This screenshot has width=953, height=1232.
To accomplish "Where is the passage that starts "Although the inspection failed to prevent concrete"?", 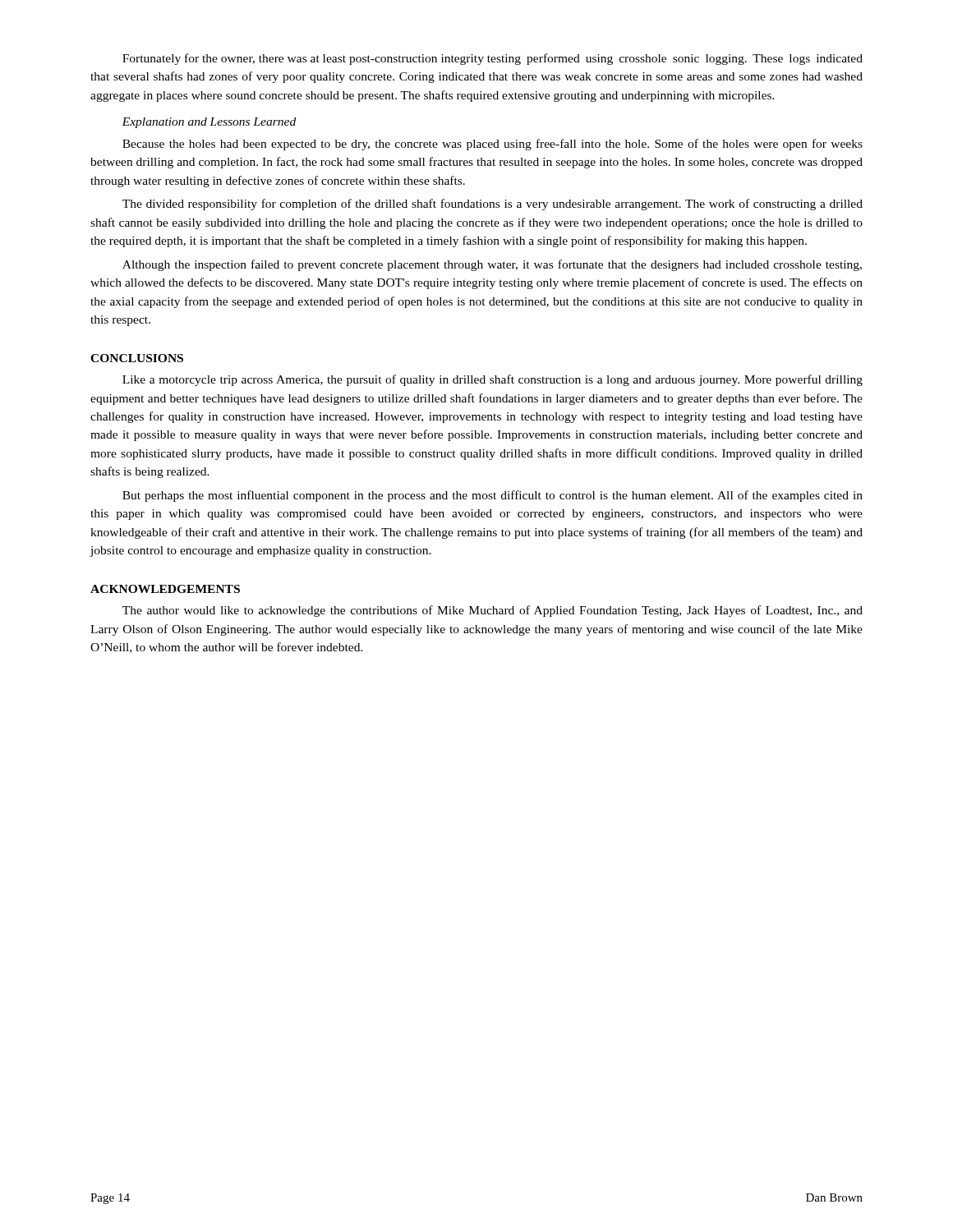I will 476,291.
